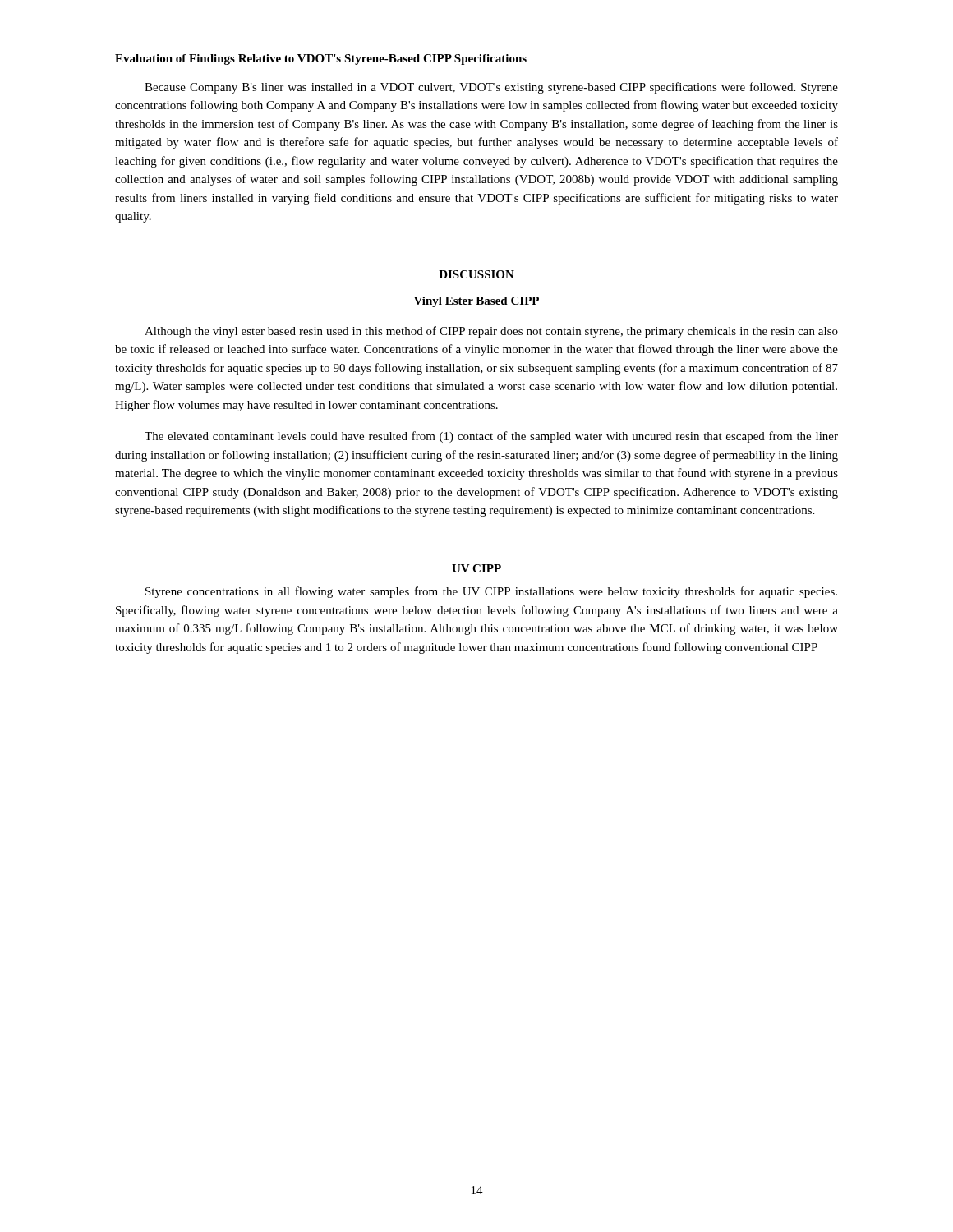This screenshot has height=1232, width=953.
Task: Select the text block containing "Although the vinyl ester based resin"
Action: pyautogui.click(x=476, y=368)
